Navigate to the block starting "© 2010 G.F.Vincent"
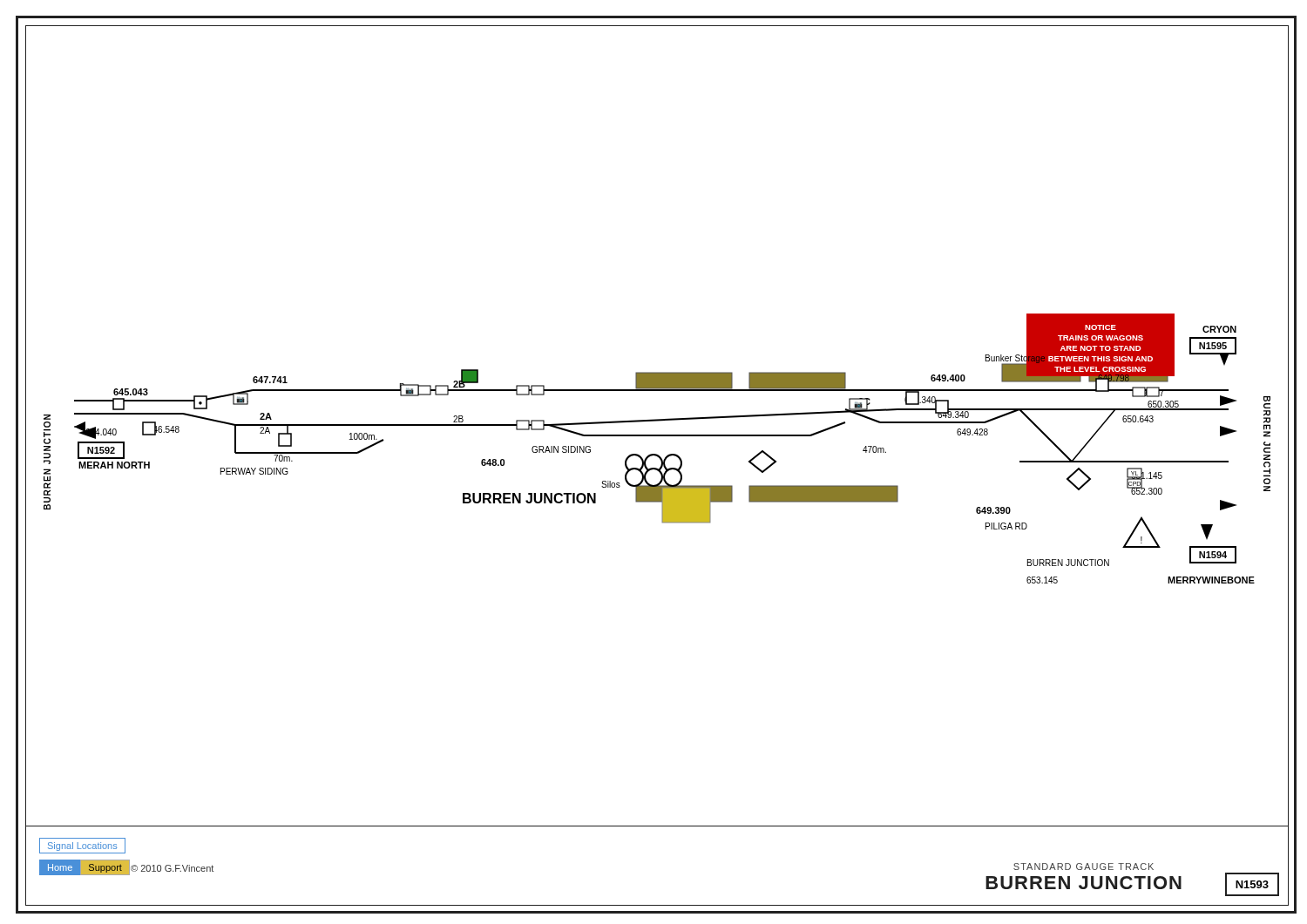 click(x=172, y=868)
